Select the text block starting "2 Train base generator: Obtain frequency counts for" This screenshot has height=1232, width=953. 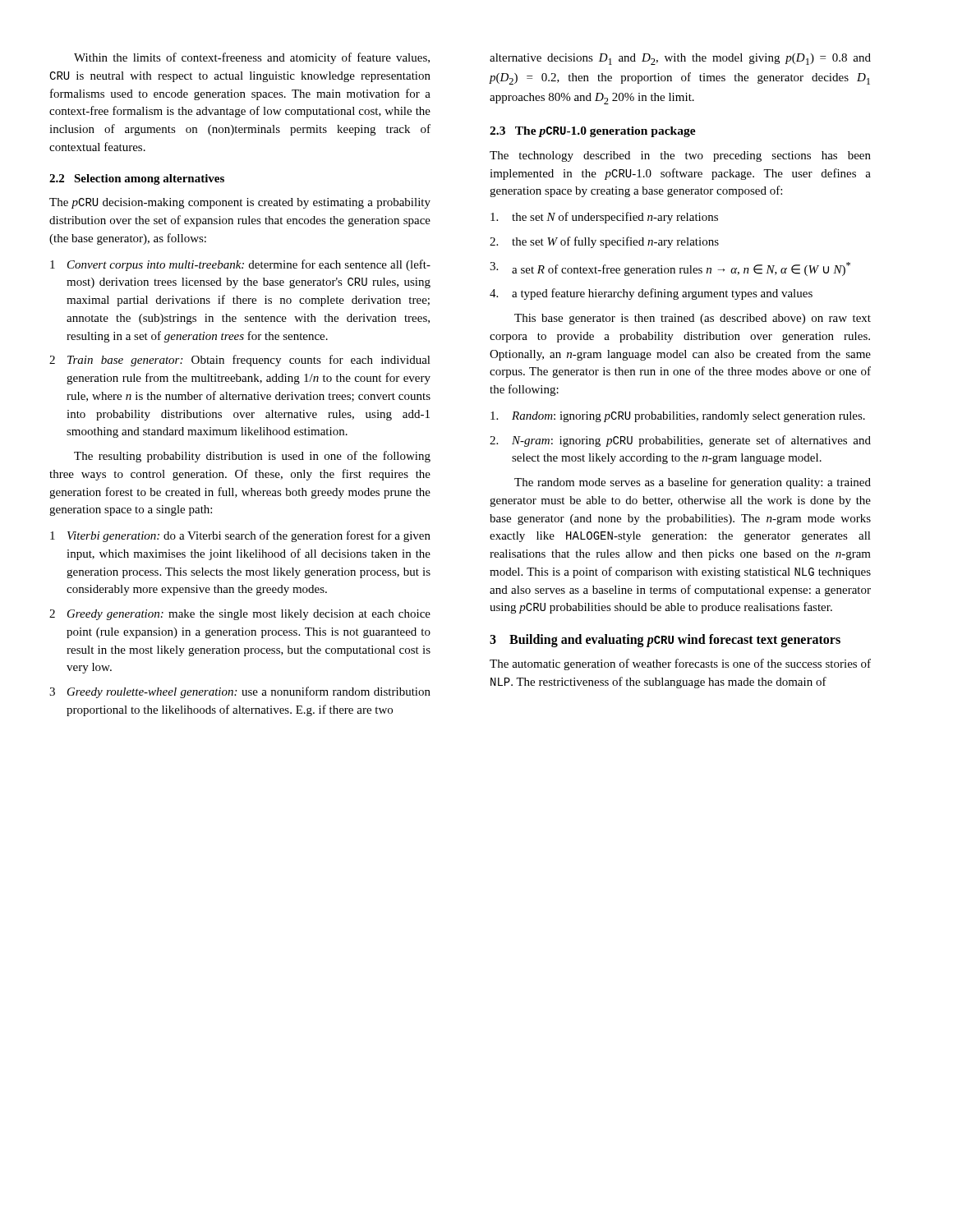[x=240, y=396]
